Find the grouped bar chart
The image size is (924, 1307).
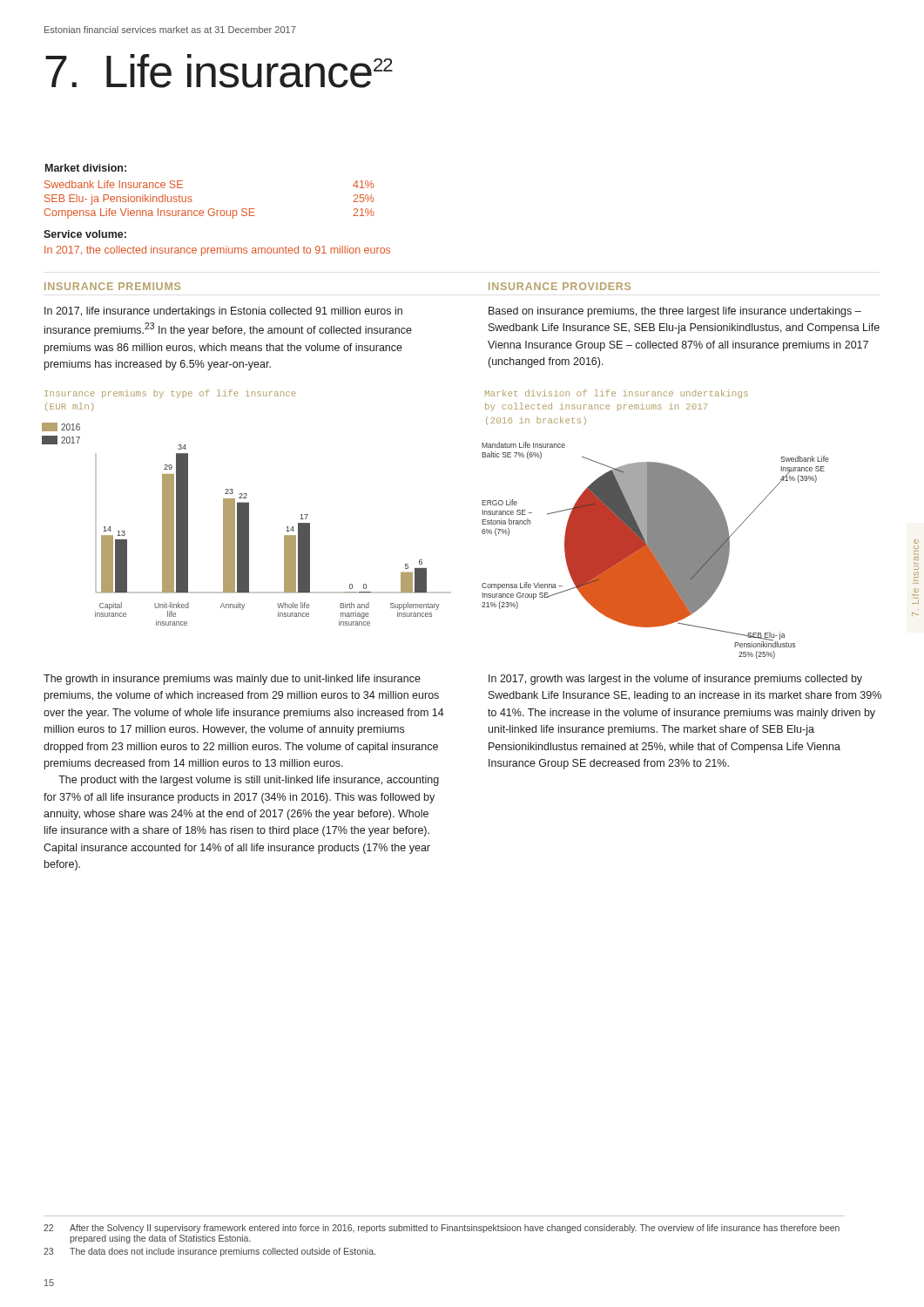tap(246, 536)
